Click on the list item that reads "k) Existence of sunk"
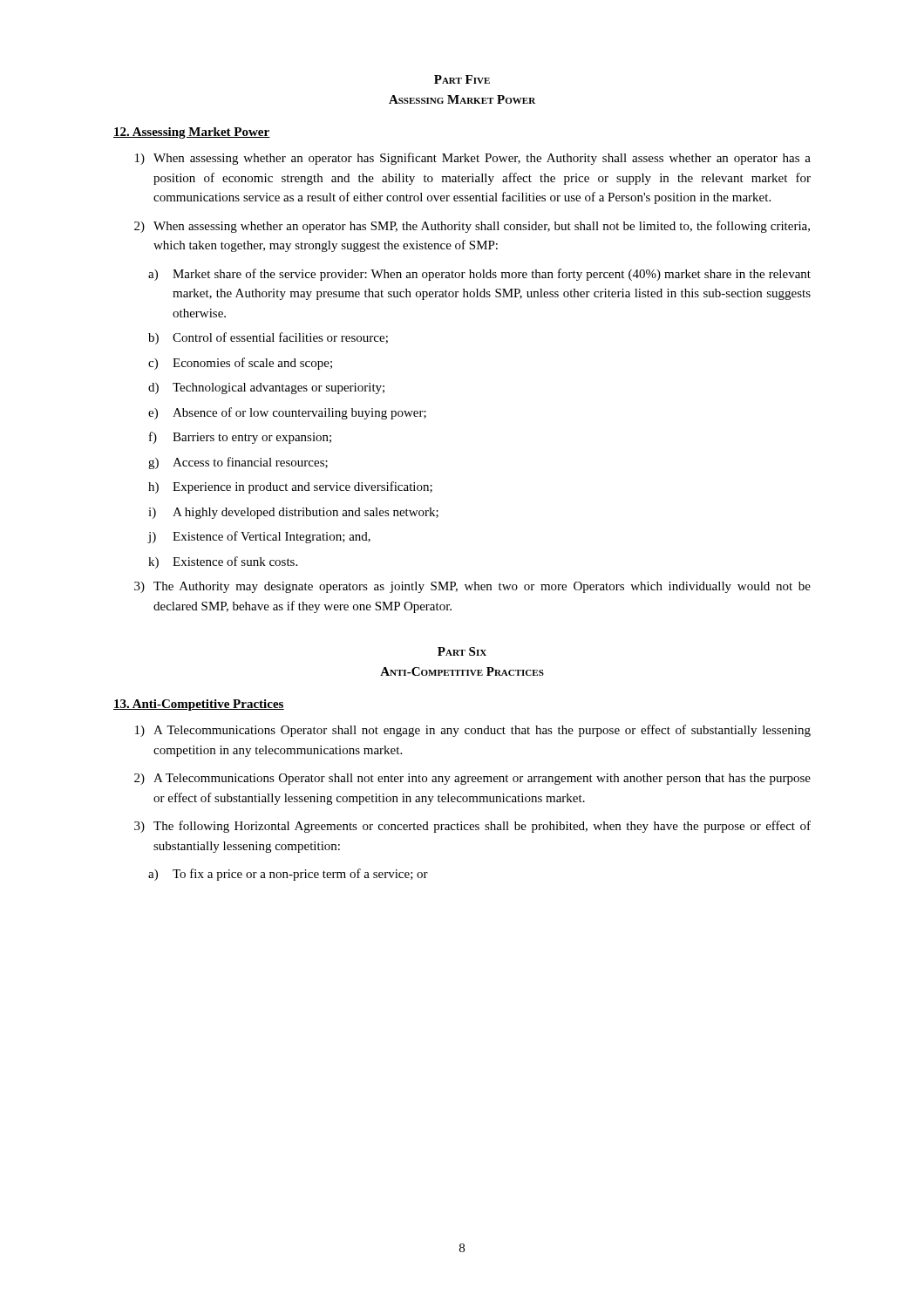 (x=223, y=562)
